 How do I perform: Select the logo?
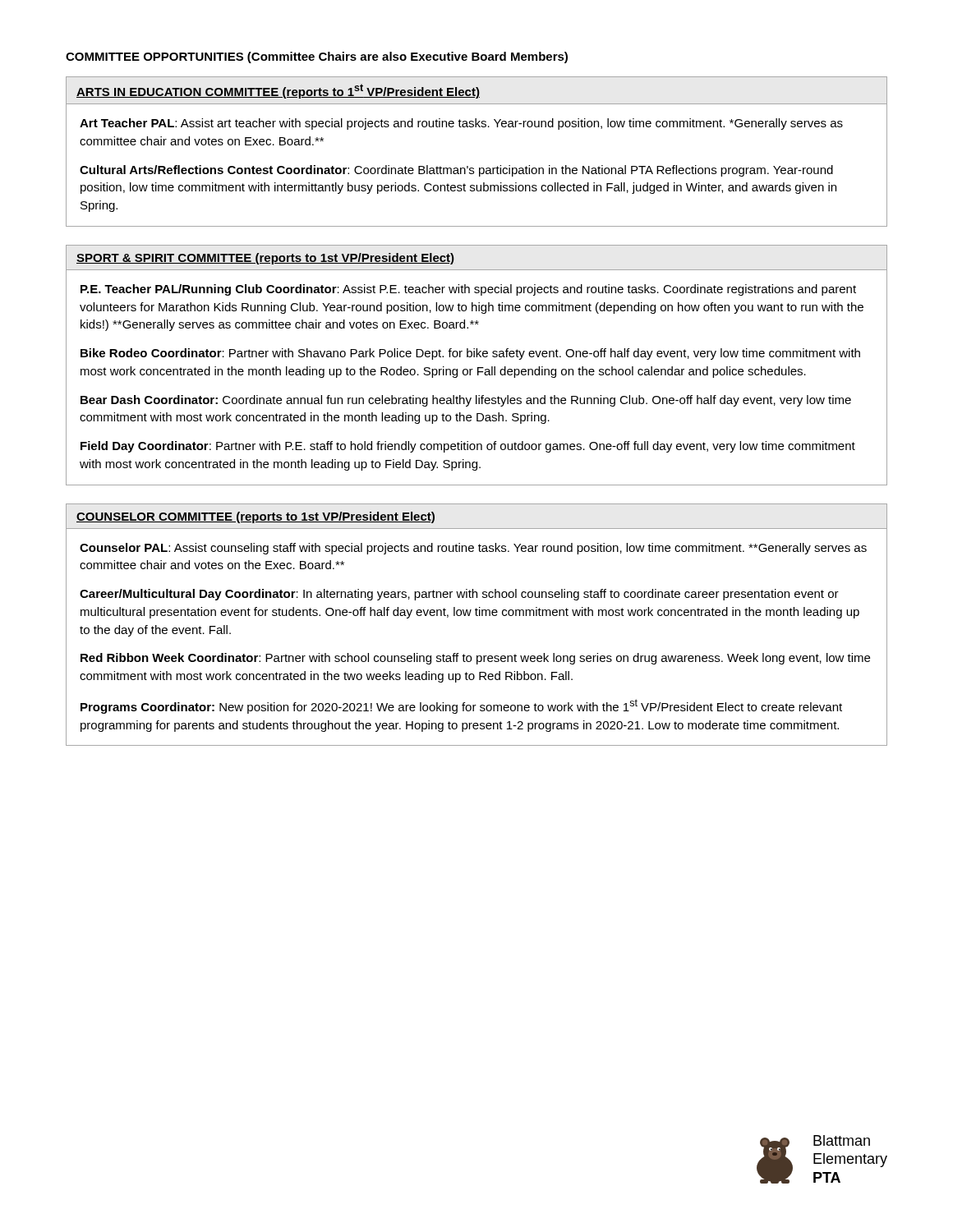pyautogui.click(x=816, y=1159)
